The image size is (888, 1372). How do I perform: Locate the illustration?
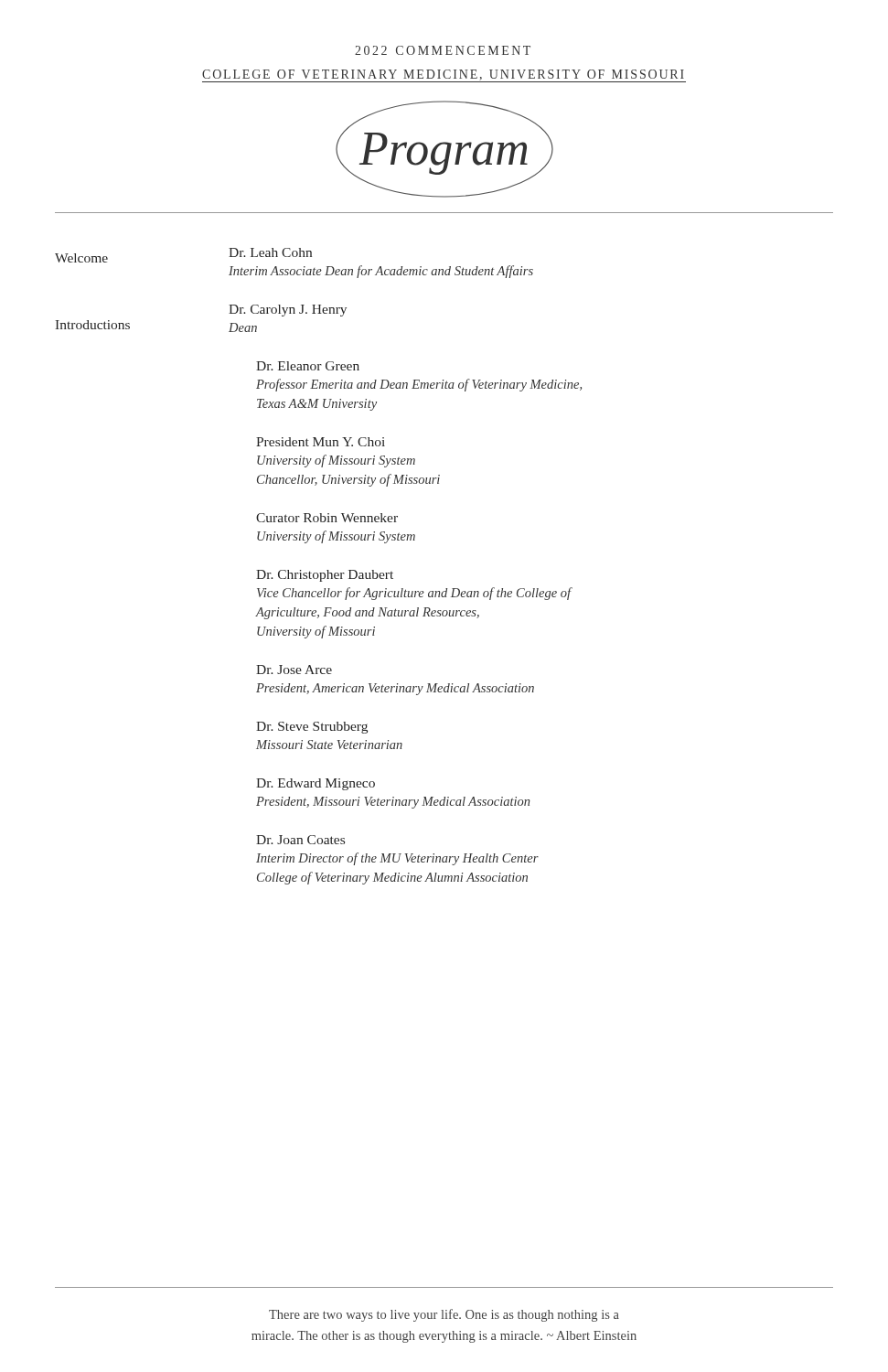point(444,149)
